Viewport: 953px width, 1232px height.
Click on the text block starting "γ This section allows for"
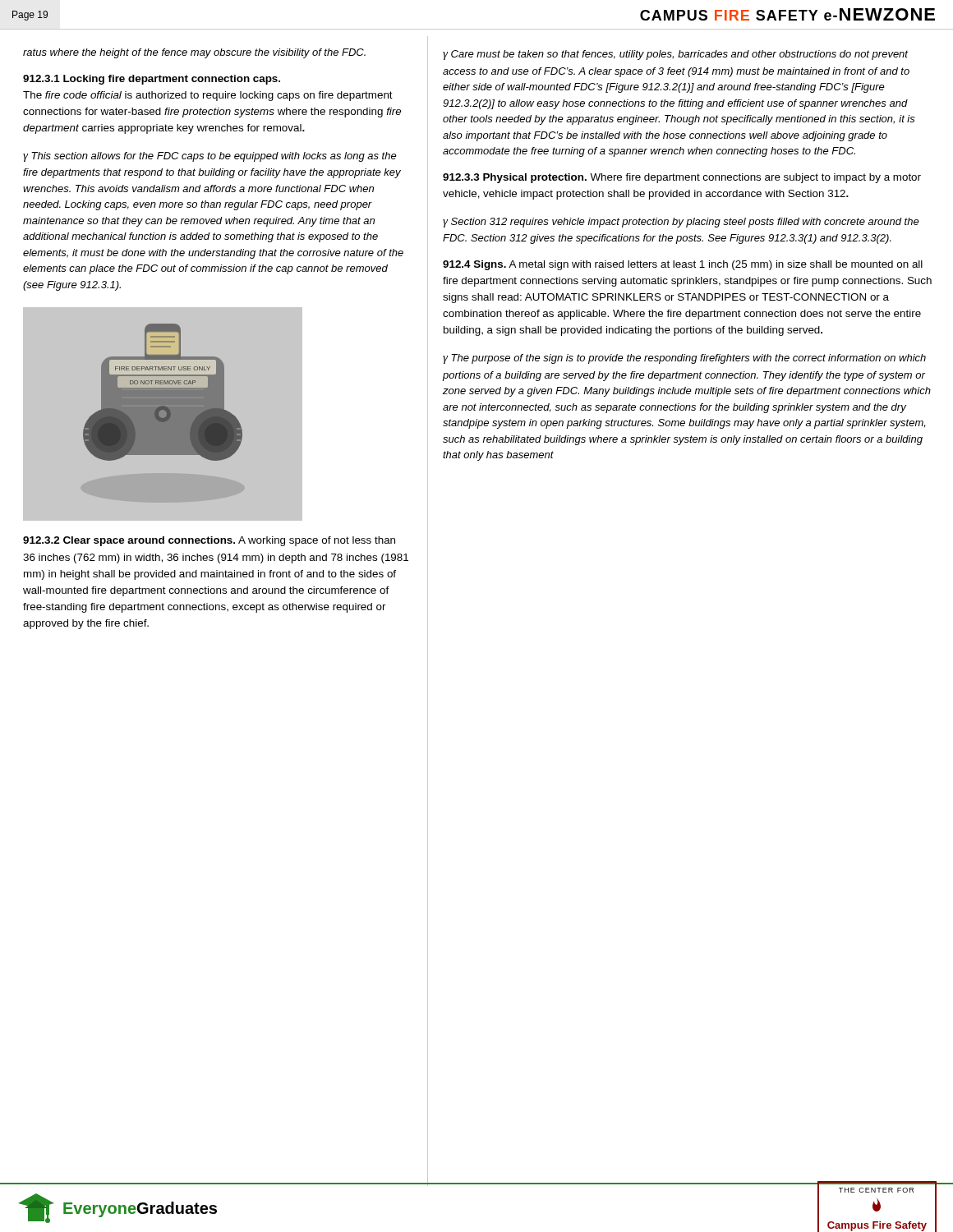(x=213, y=220)
